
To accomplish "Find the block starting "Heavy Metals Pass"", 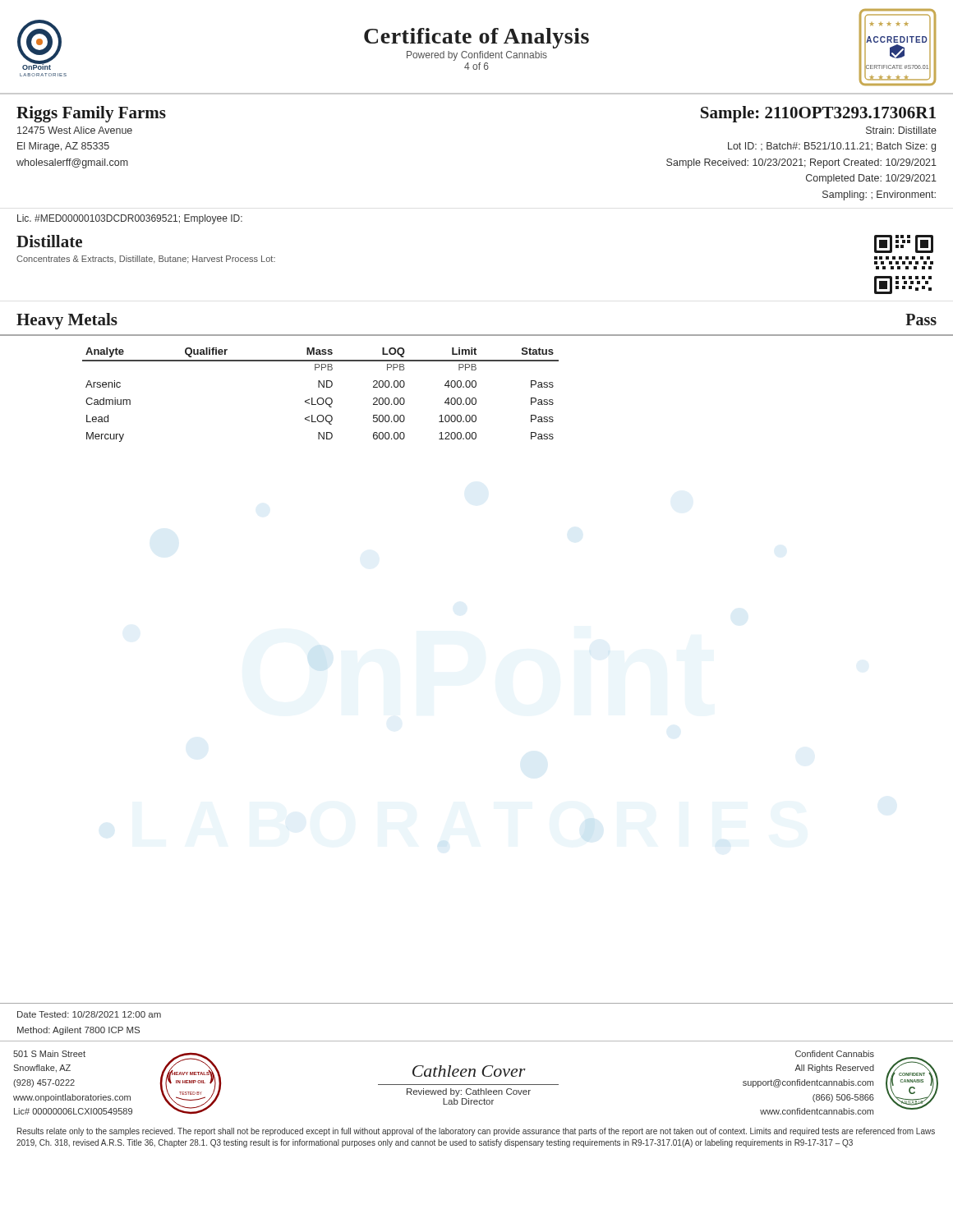I will (76, 321).
